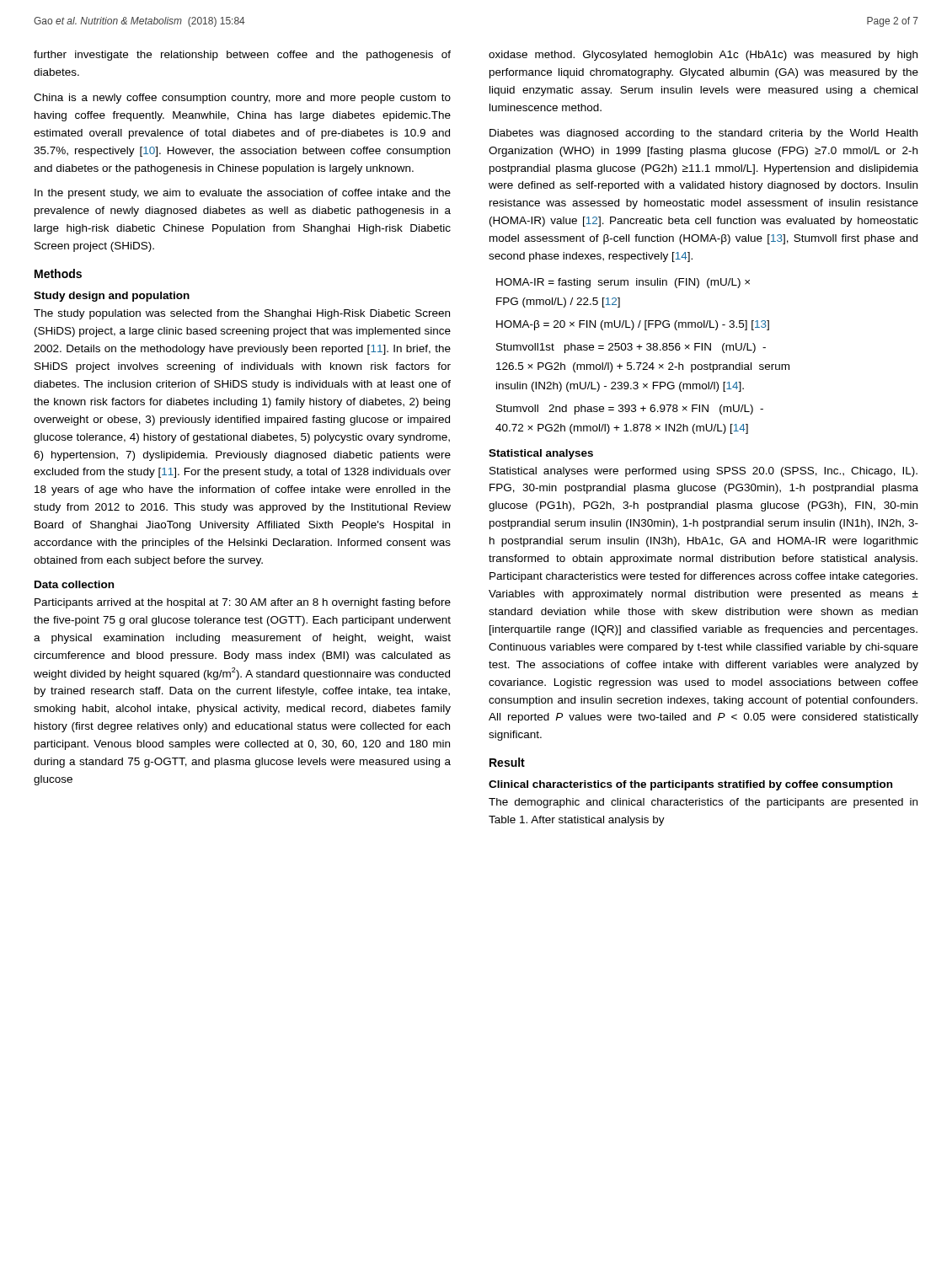Find the text block that reads "oxidase method. Glycosylated"

[703, 156]
